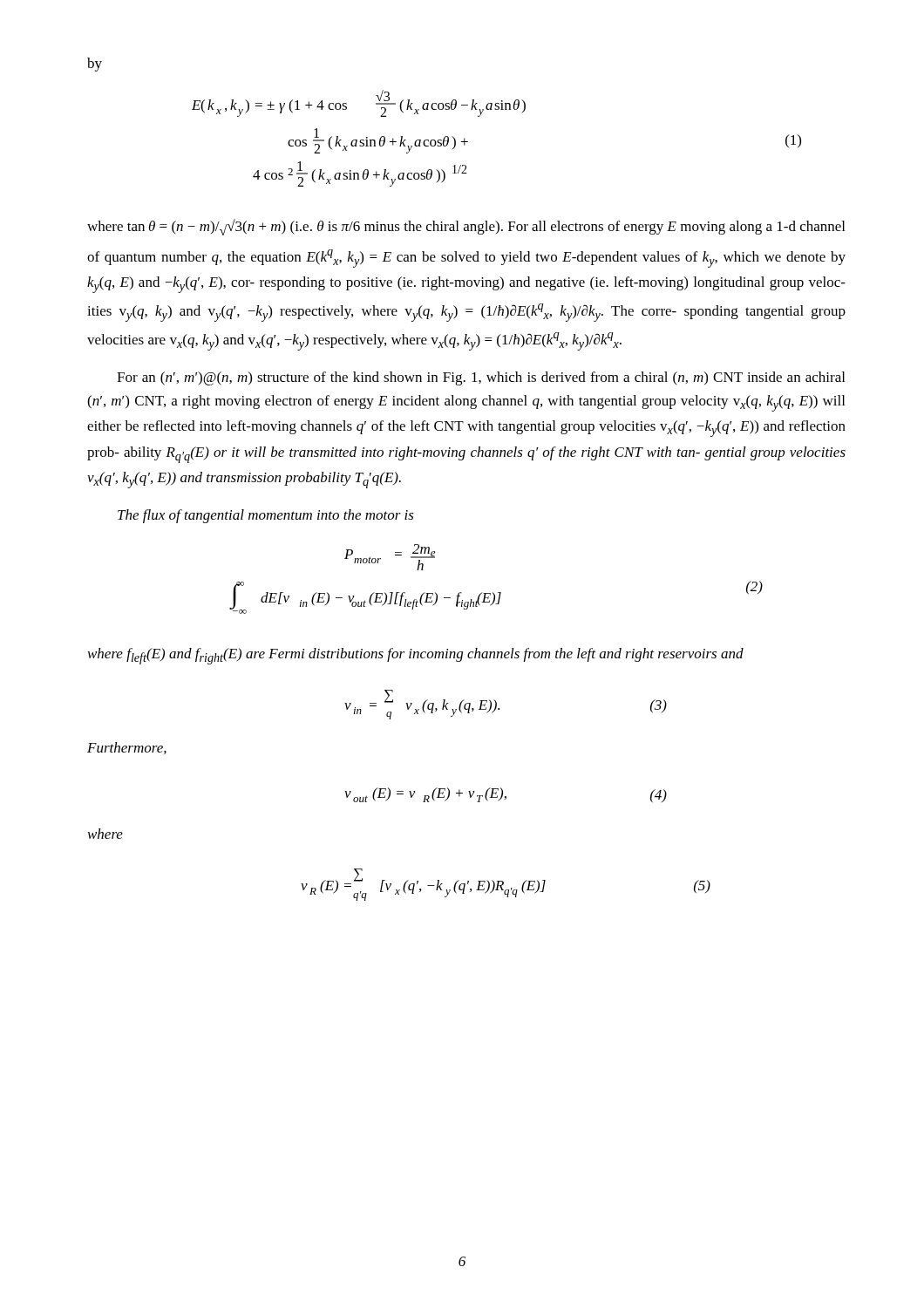924x1308 pixels.
Task: Locate the region starting "For an (n′, m′)@(n, m) structure"
Action: [x=466, y=429]
